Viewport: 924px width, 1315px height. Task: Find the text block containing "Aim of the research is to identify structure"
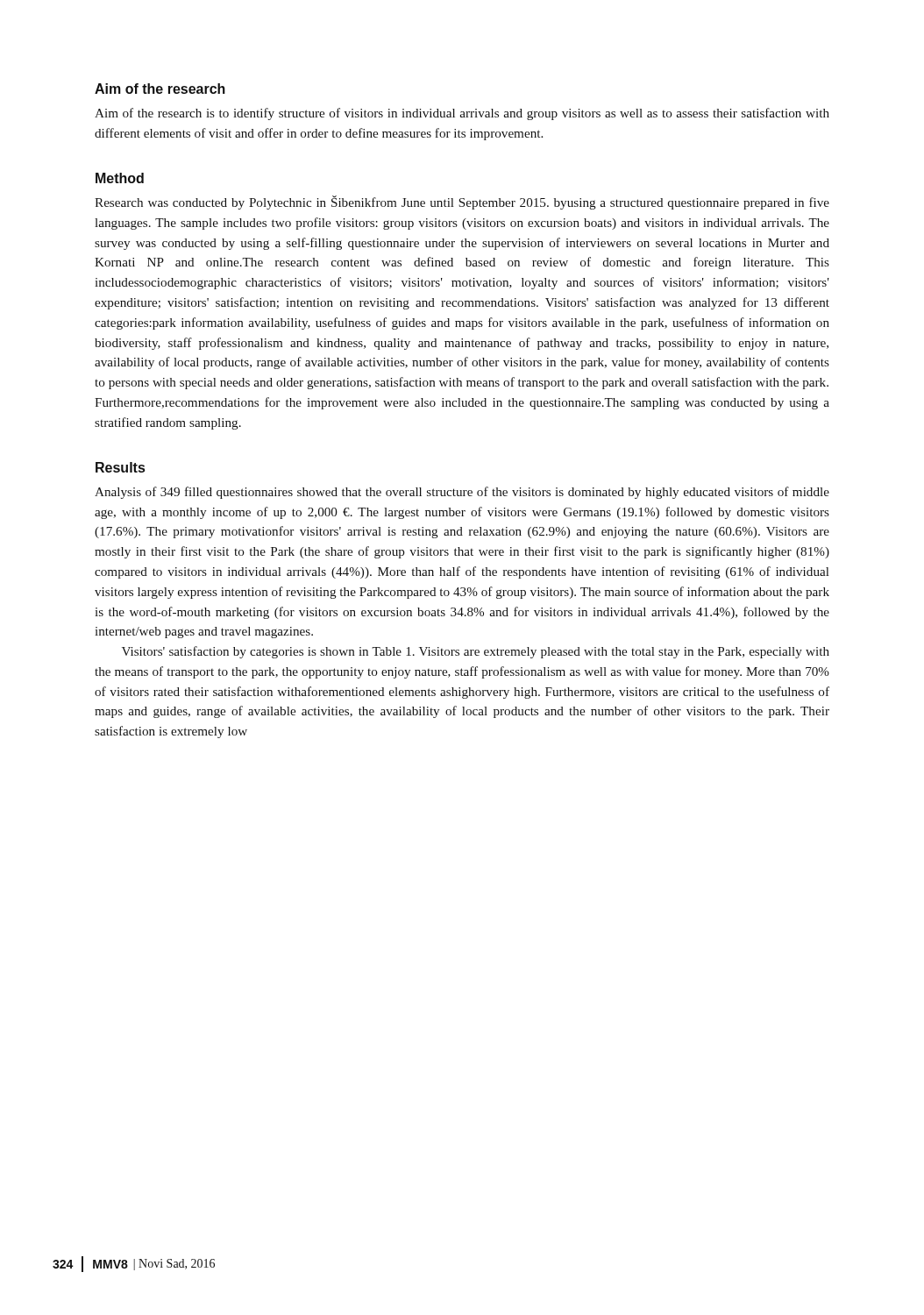click(x=462, y=123)
